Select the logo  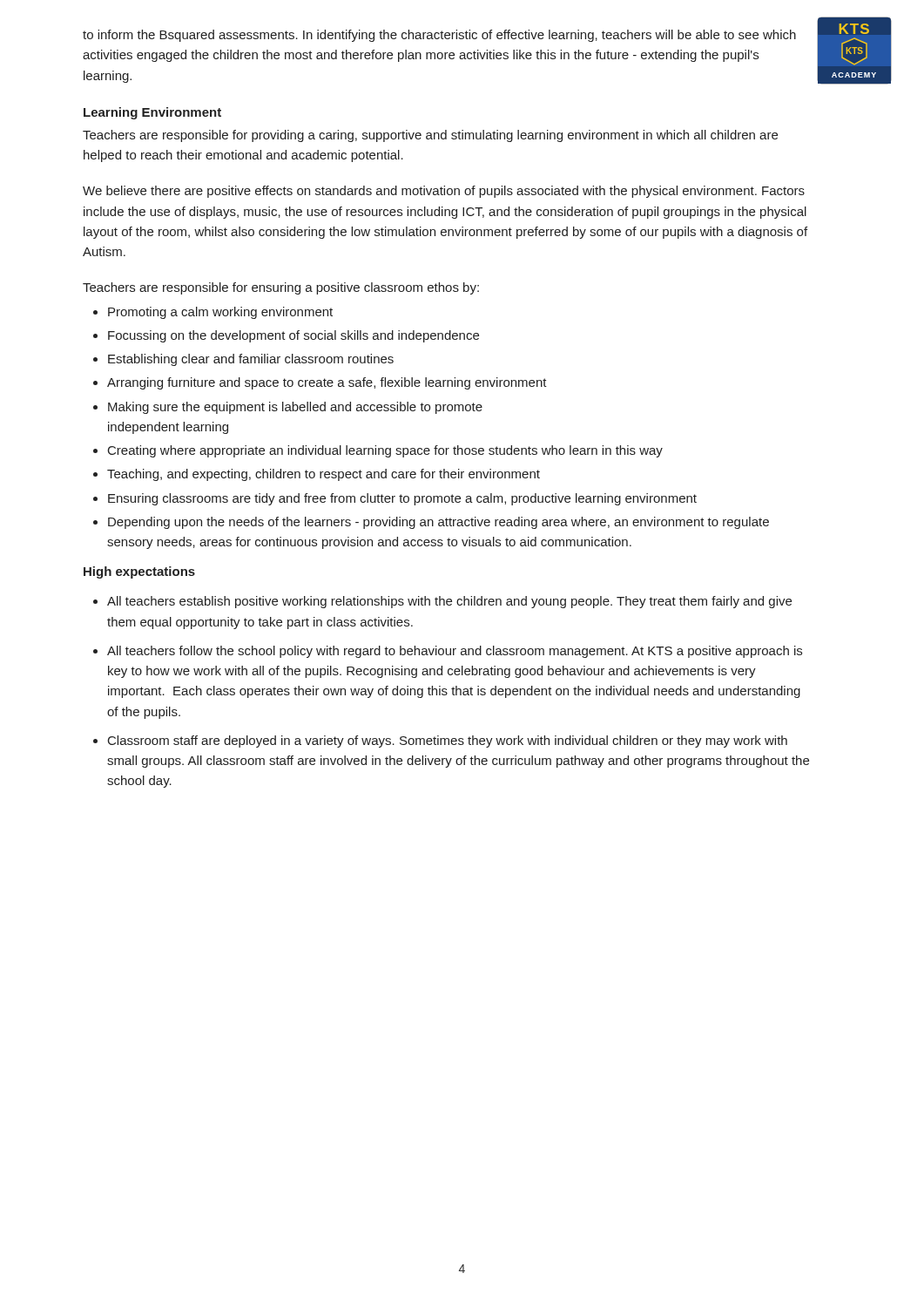tap(854, 51)
